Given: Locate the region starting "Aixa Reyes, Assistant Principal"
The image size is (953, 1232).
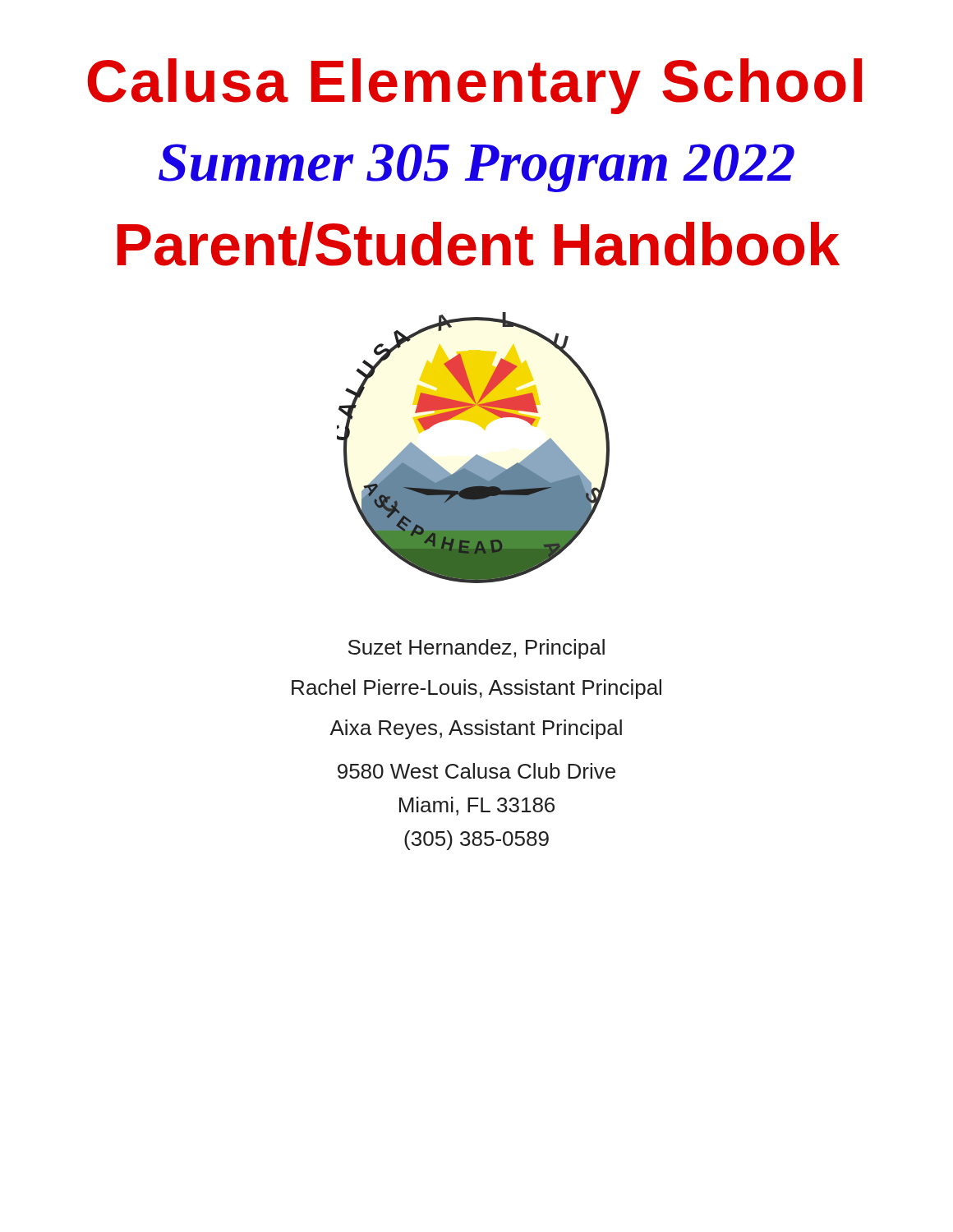Looking at the screenshot, I should 476,728.
